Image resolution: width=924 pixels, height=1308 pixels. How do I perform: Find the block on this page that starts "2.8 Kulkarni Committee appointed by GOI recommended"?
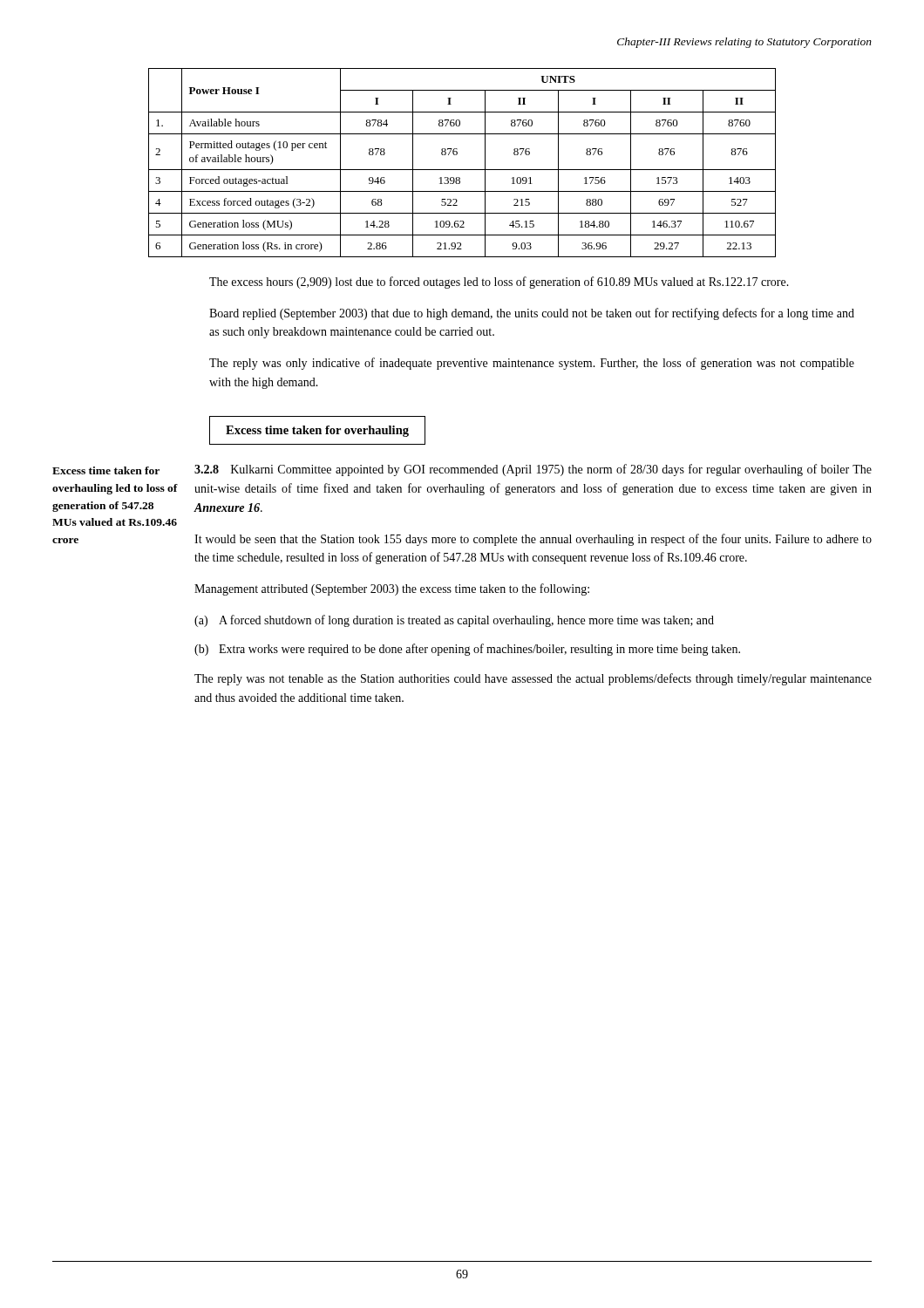(x=533, y=489)
